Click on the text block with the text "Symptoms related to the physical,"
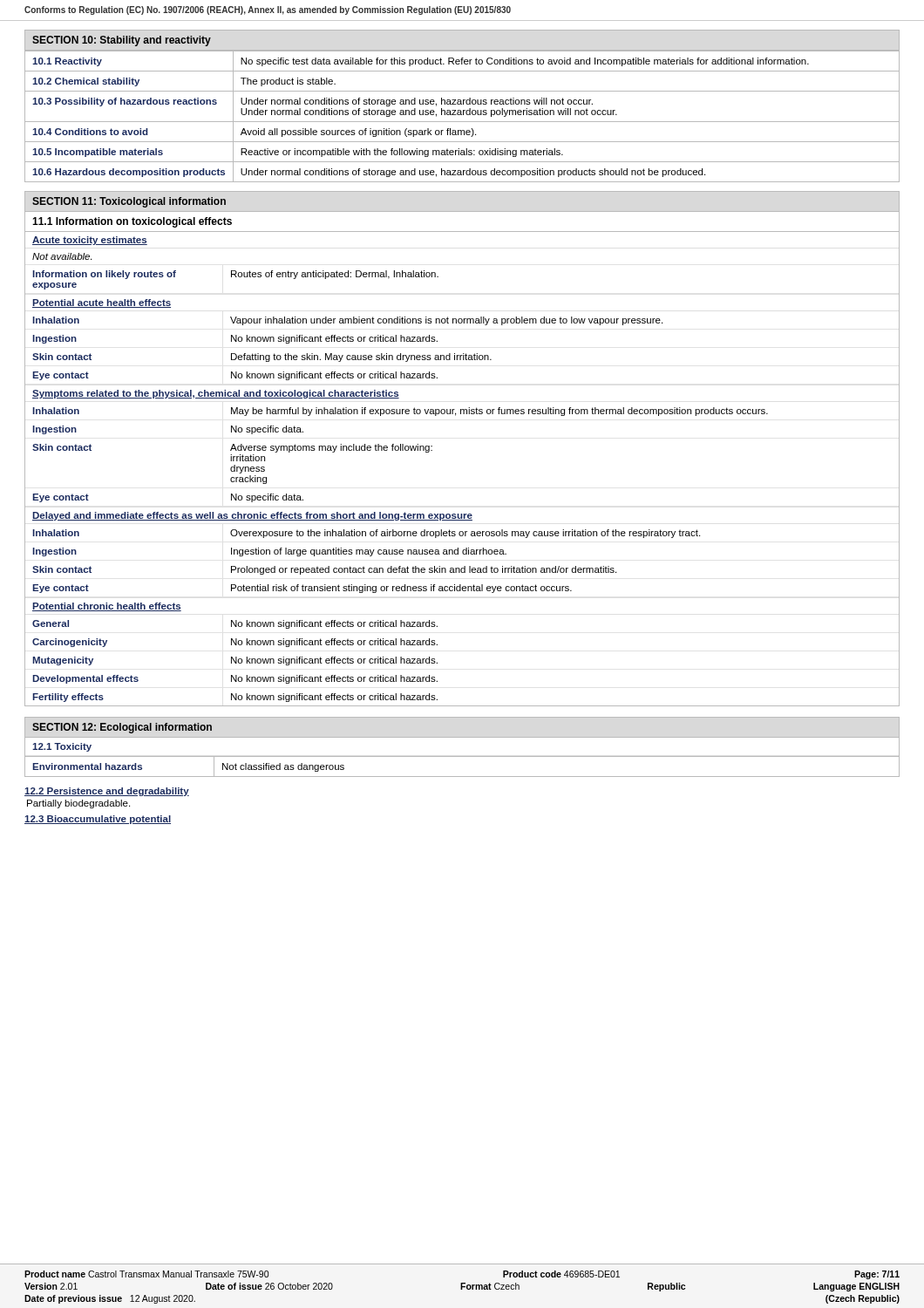This screenshot has height=1308, width=924. [216, 393]
